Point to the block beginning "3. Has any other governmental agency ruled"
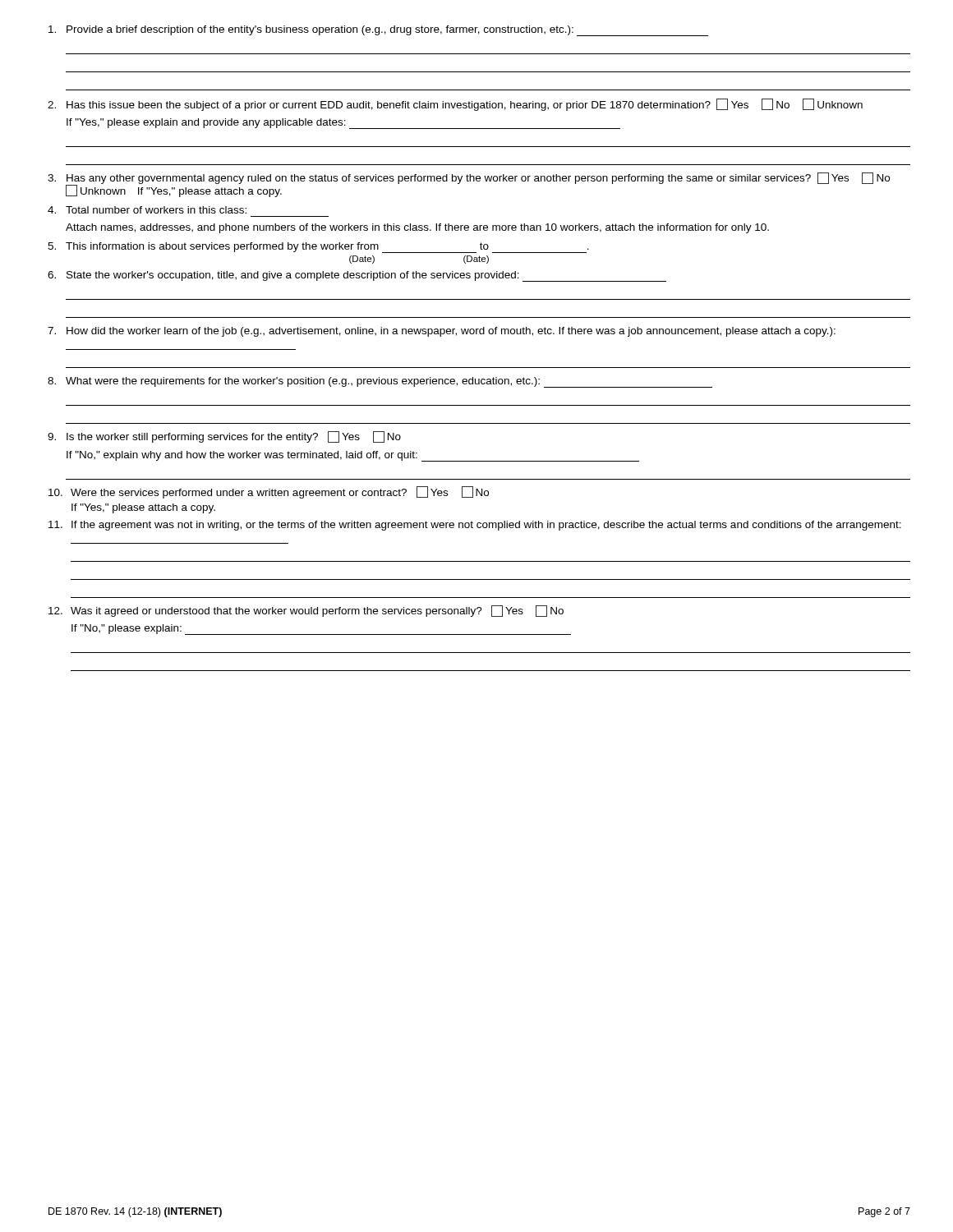Screen dimensions: 1232x953 click(479, 185)
